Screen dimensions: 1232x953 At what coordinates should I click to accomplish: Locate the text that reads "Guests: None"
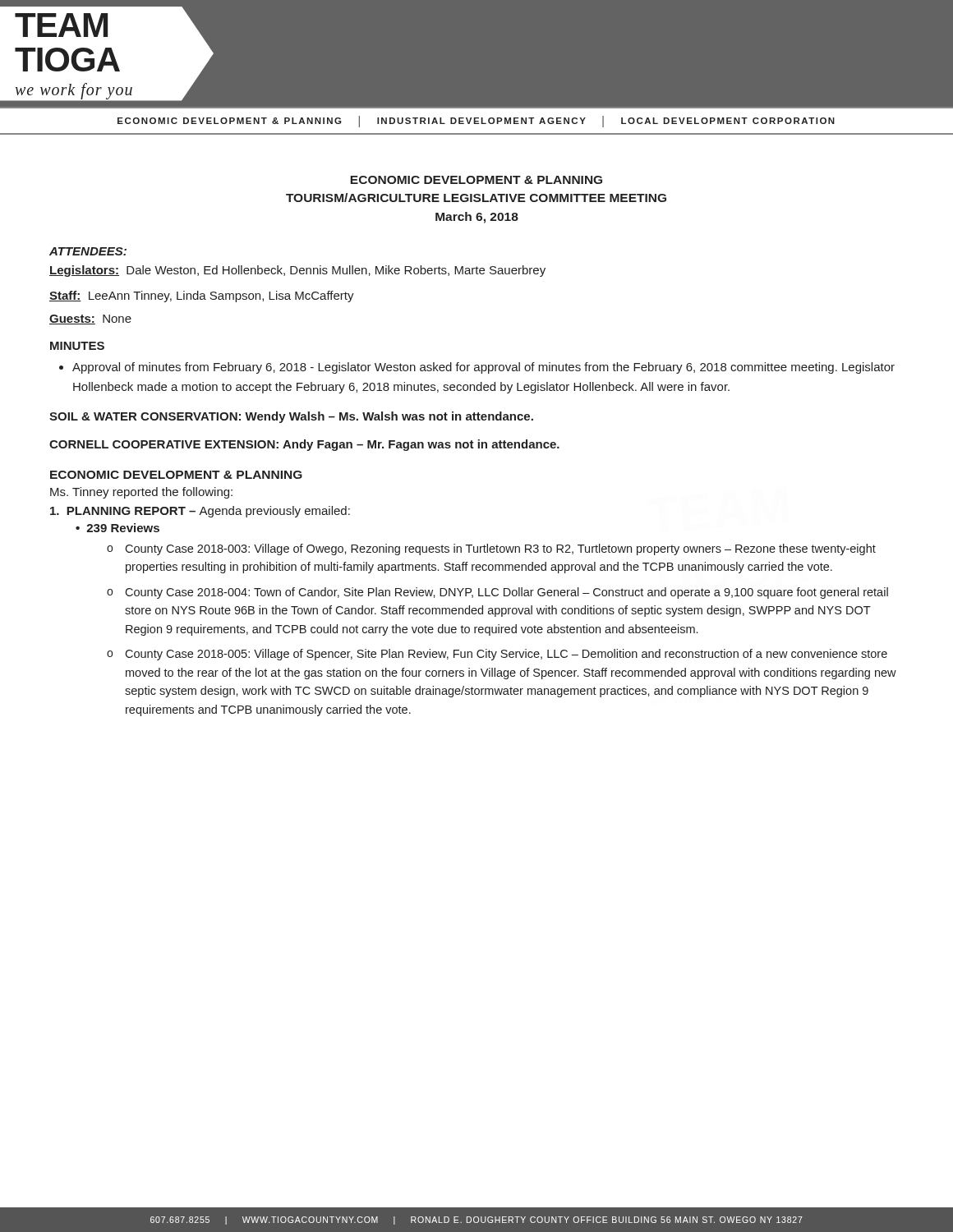click(90, 319)
